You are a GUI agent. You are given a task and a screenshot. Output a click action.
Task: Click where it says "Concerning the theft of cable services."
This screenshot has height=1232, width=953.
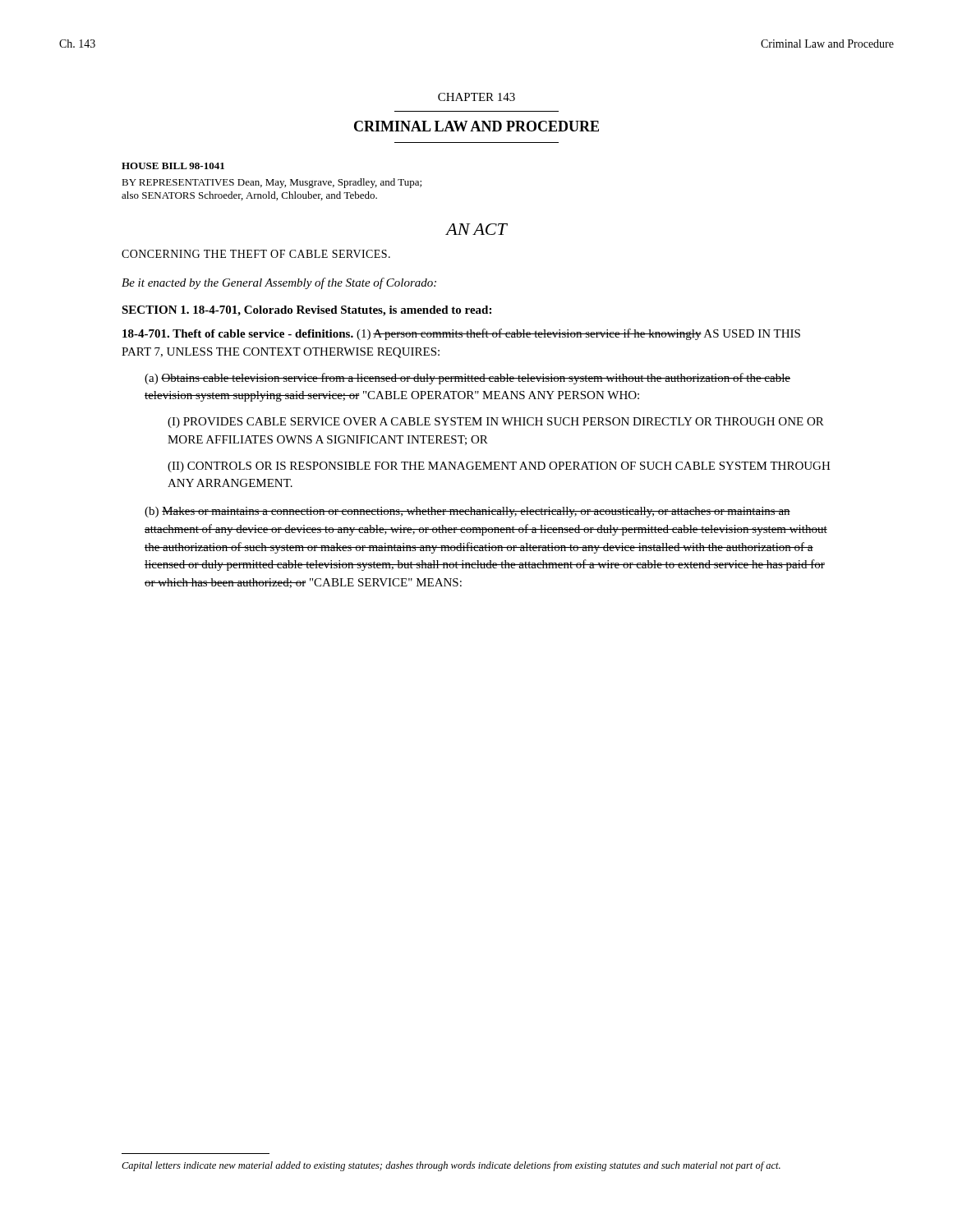point(256,254)
